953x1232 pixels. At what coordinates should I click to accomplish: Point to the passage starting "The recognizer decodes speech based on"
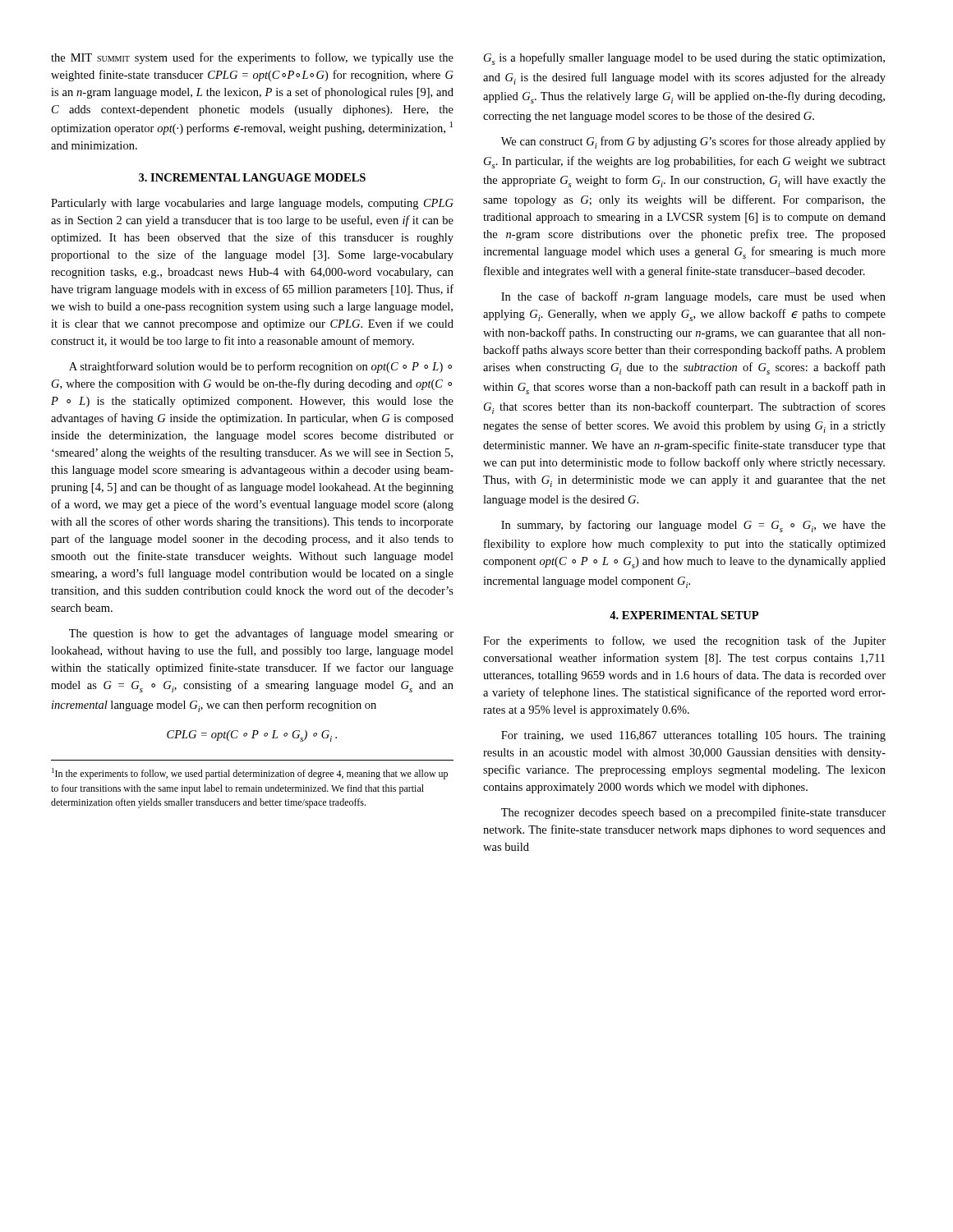tap(684, 830)
